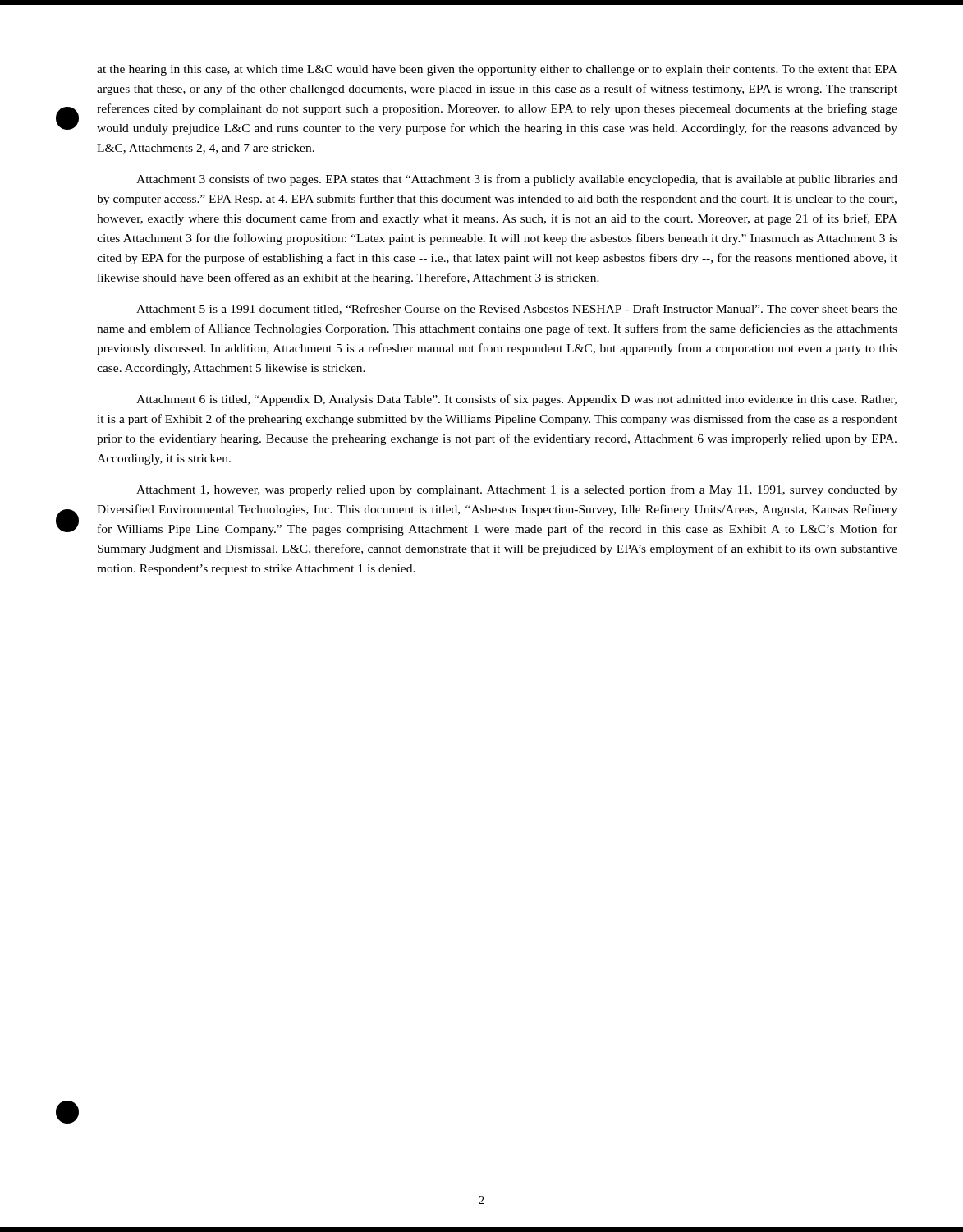Point to the block beginning "Attachment 5 is a 1991 document titled, “Refresher"
Image resolution: width=963 pixels, height=1232 pixels.
point(497,339)
